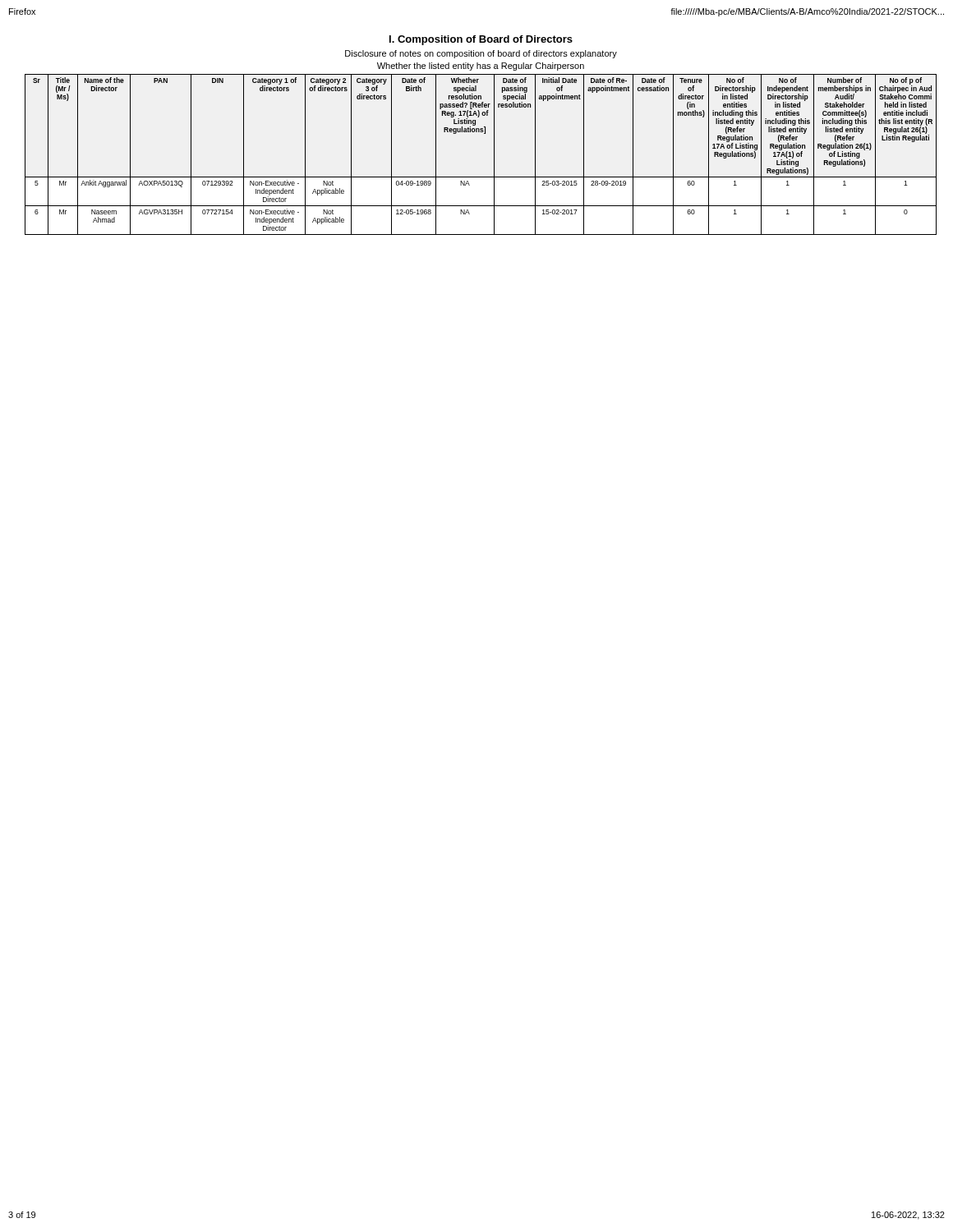Navigate to the element starting "I. Composition of Board of Directors"
The height and width of the screenshot is (1232, 953).
tap(481, 39)
